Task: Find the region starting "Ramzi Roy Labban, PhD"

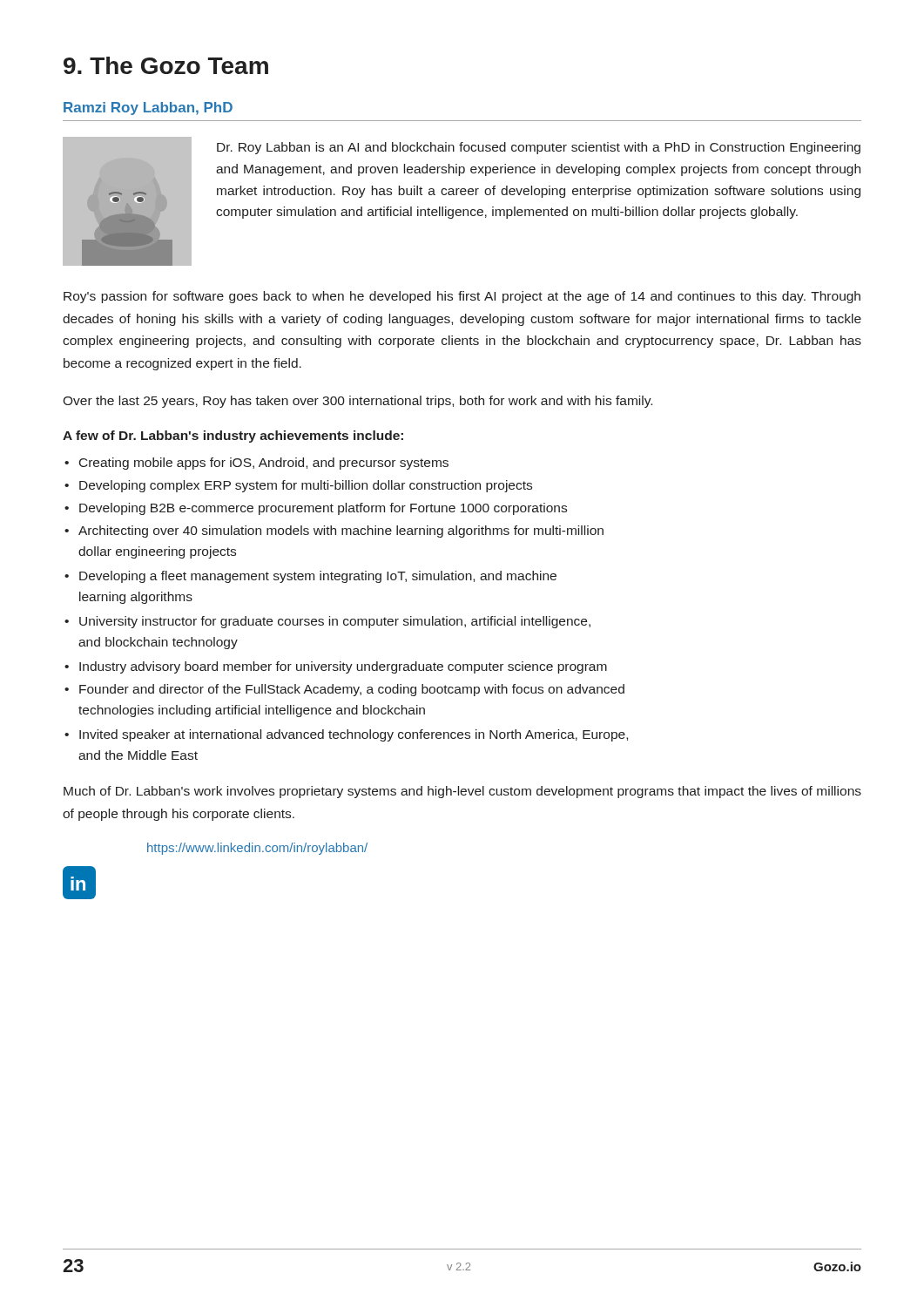Action: coord(148,108)
